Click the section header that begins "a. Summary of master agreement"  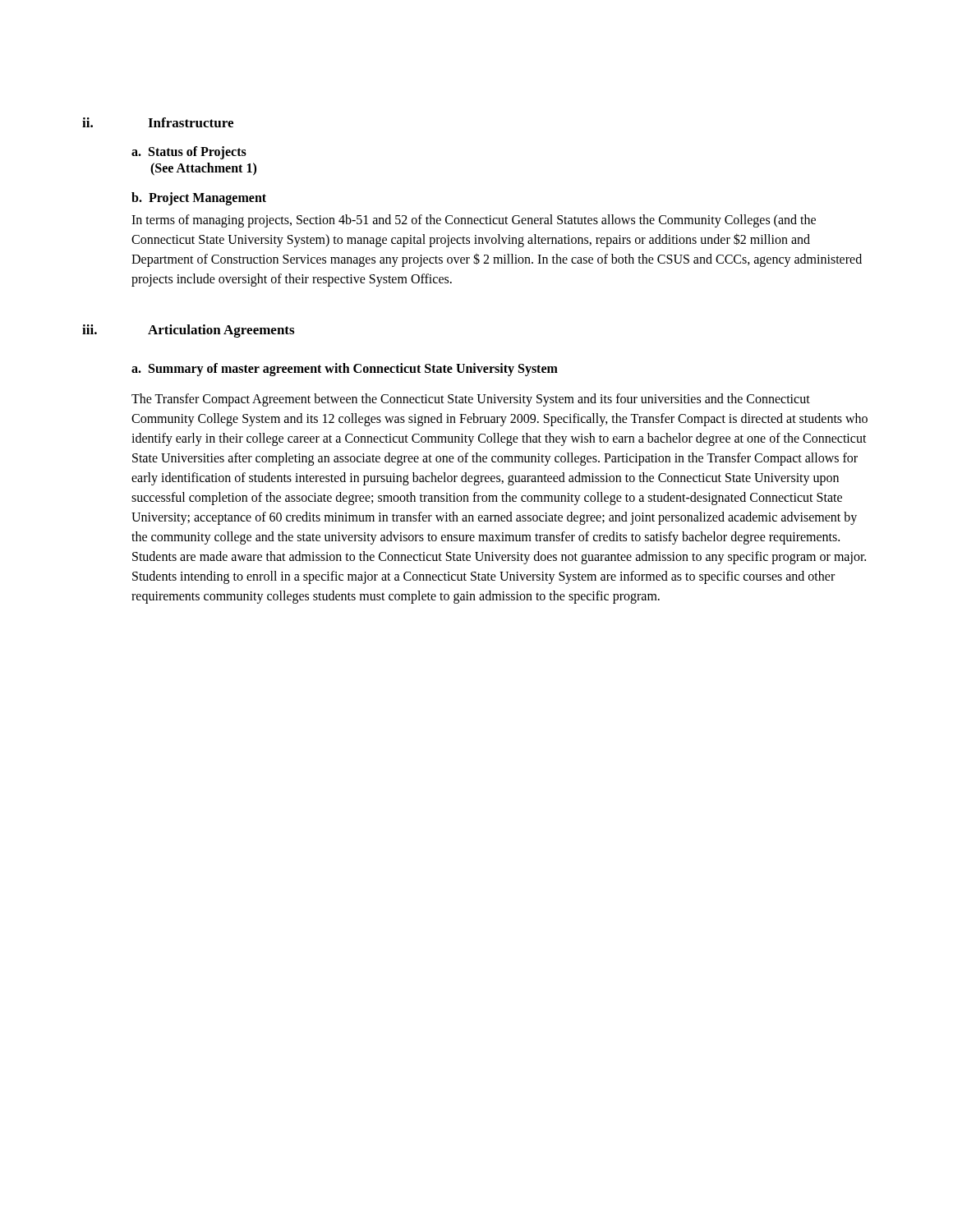point(345,368)
